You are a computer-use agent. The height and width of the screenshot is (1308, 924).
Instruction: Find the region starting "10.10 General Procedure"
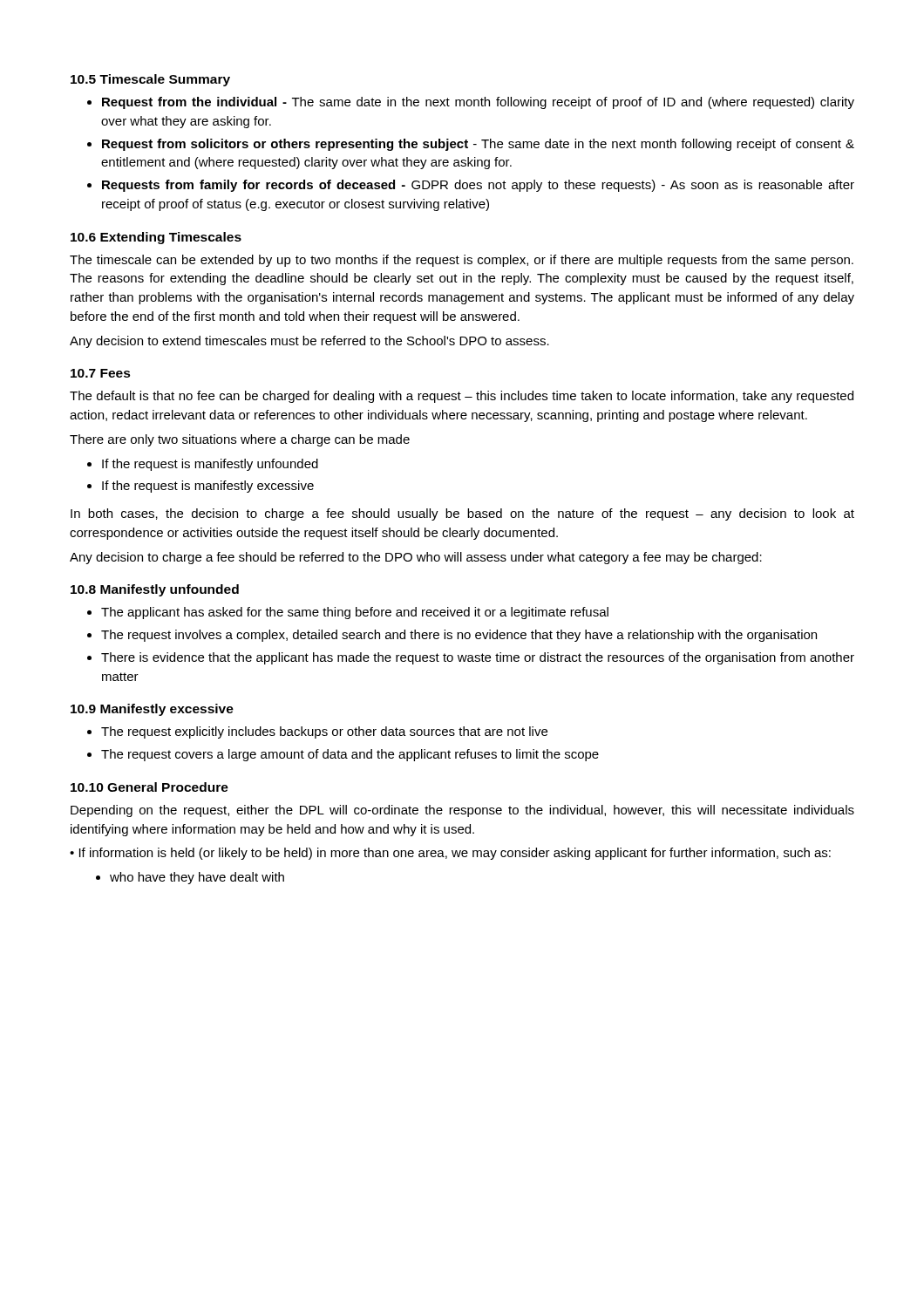149,787
